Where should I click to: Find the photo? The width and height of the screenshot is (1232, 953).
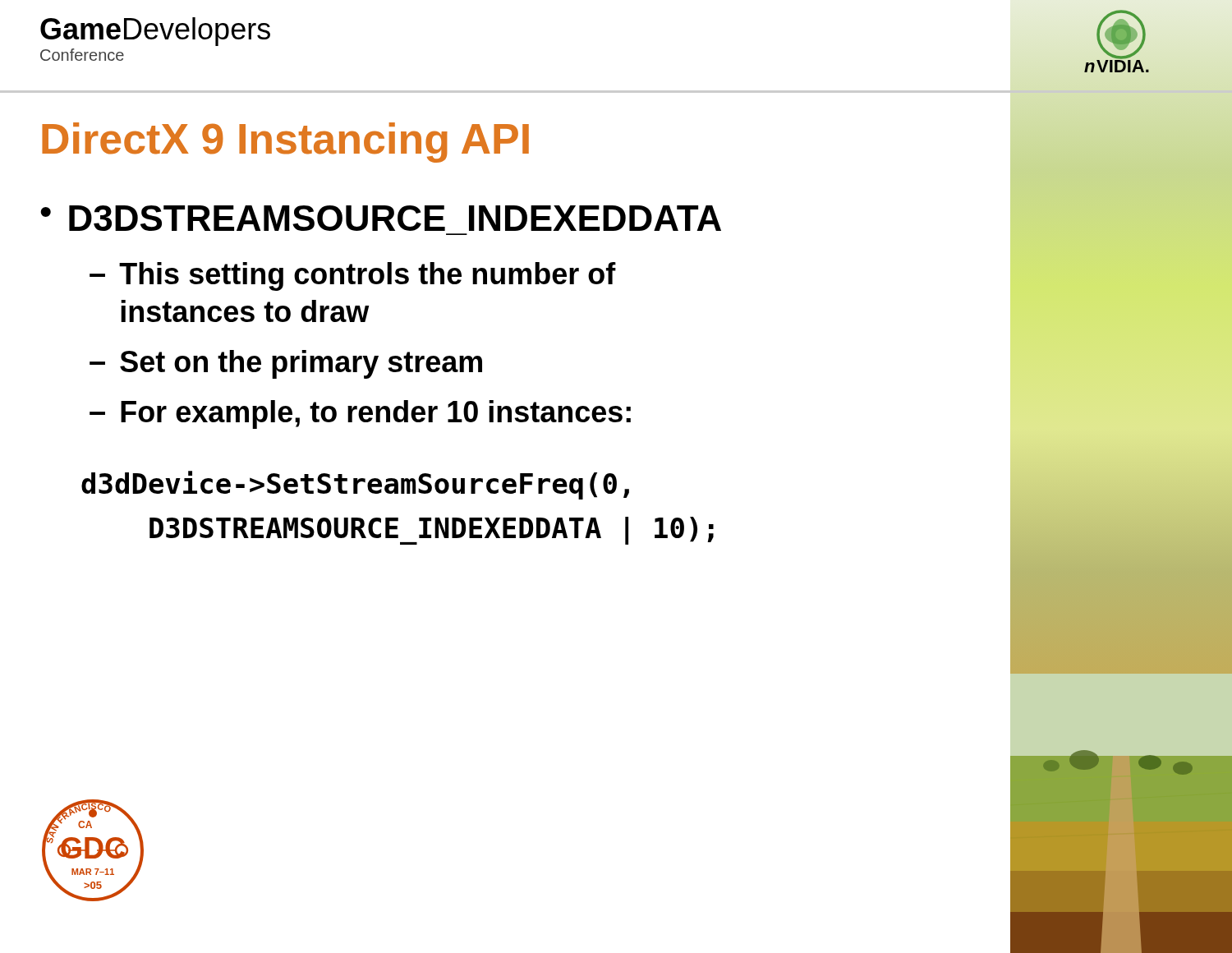click(1121, 813)
